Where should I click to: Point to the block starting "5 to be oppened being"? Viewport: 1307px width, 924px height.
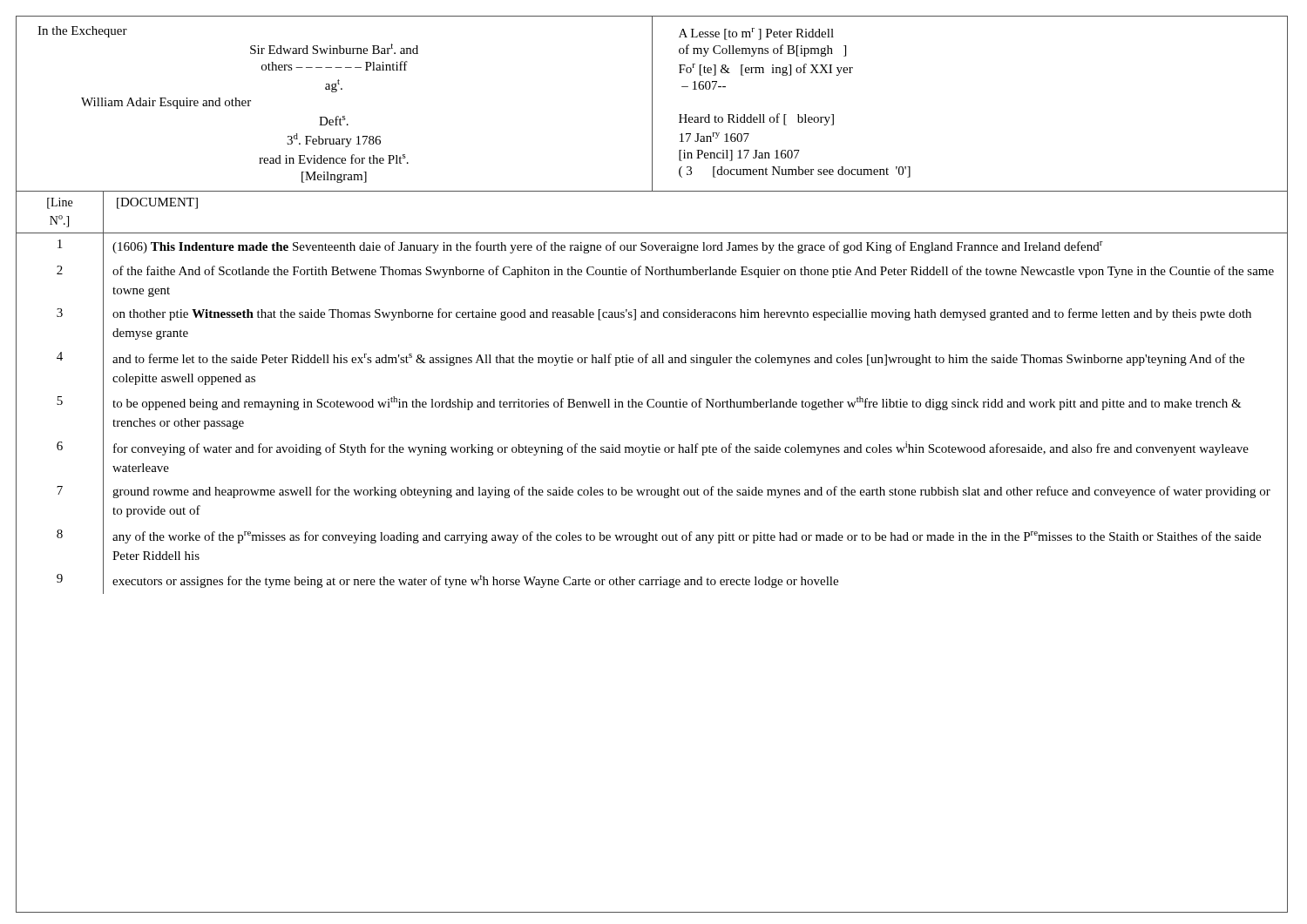pos(652,413)
